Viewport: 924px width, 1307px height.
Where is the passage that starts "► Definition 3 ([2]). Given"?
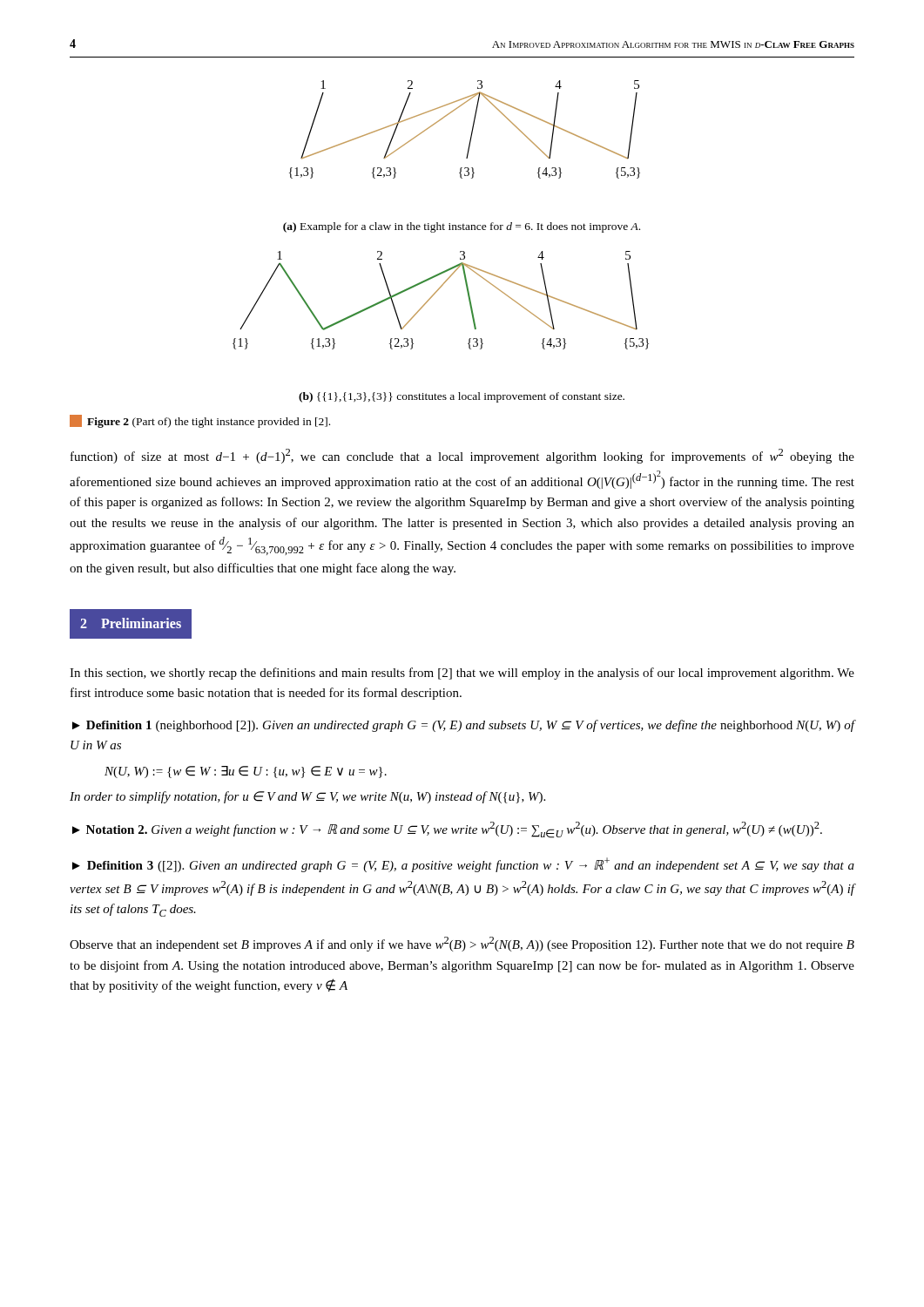coord(462,887)
